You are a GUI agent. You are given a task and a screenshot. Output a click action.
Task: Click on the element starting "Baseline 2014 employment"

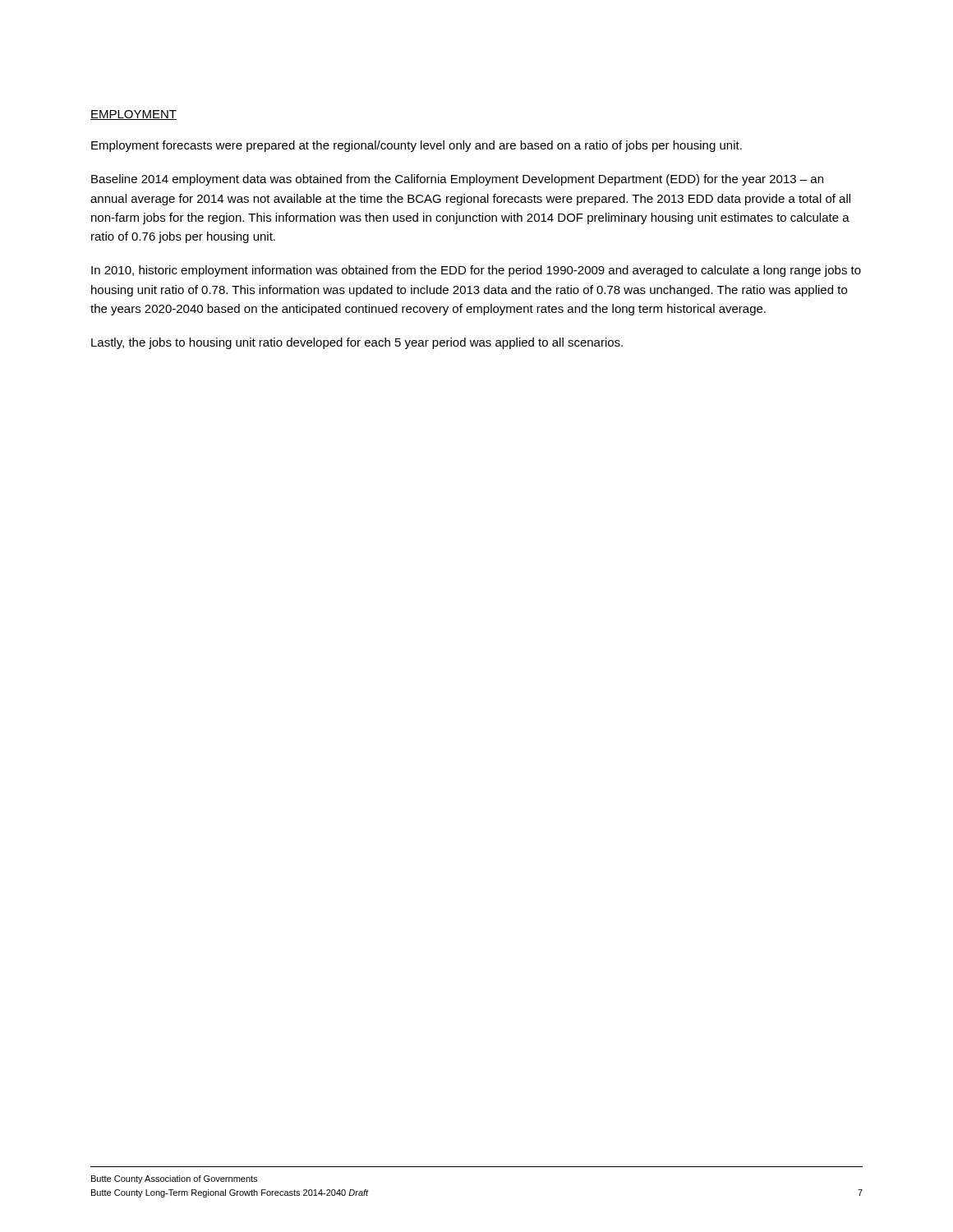tap(471, 207)
